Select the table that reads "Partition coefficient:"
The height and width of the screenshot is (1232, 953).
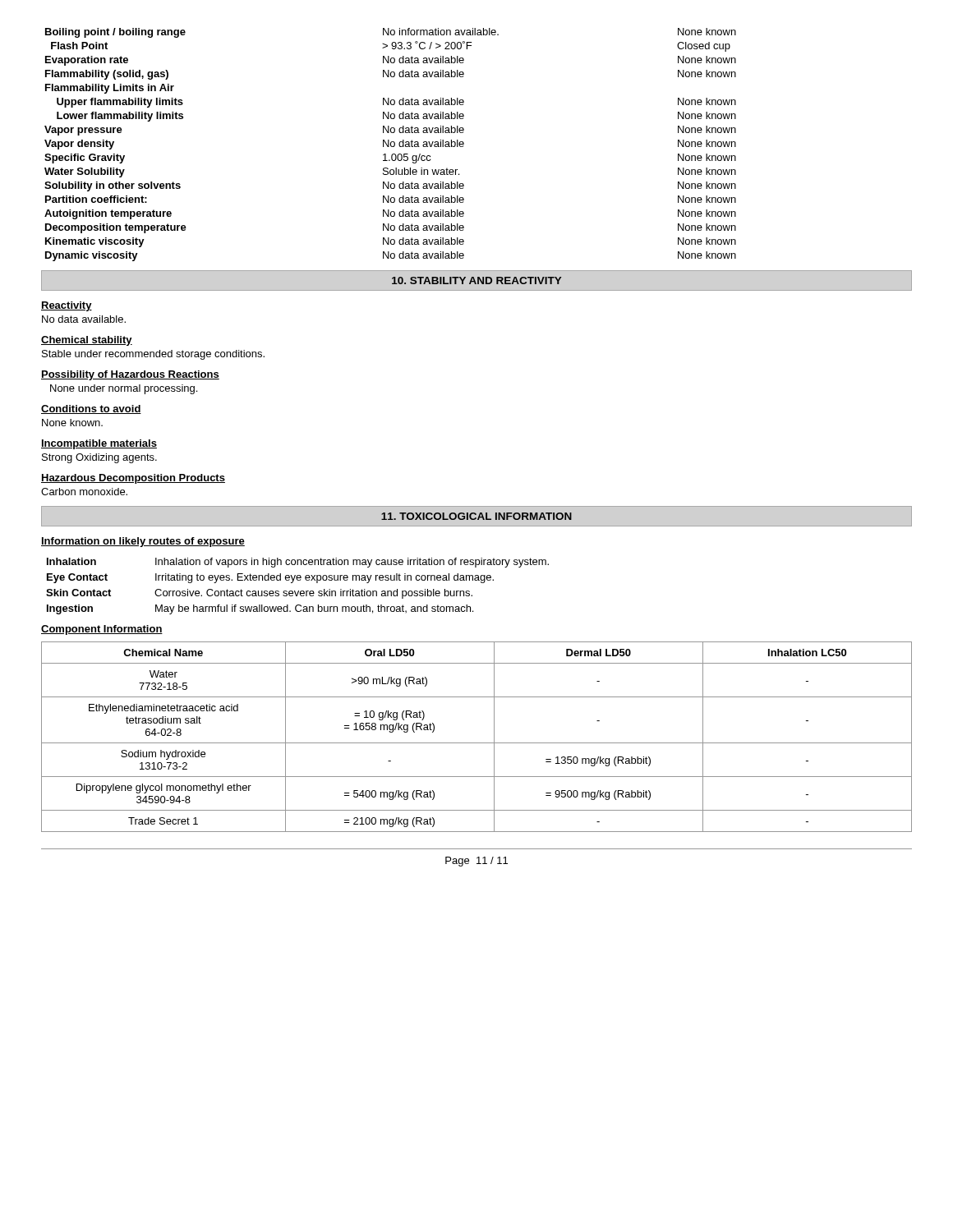coord(476,143)
